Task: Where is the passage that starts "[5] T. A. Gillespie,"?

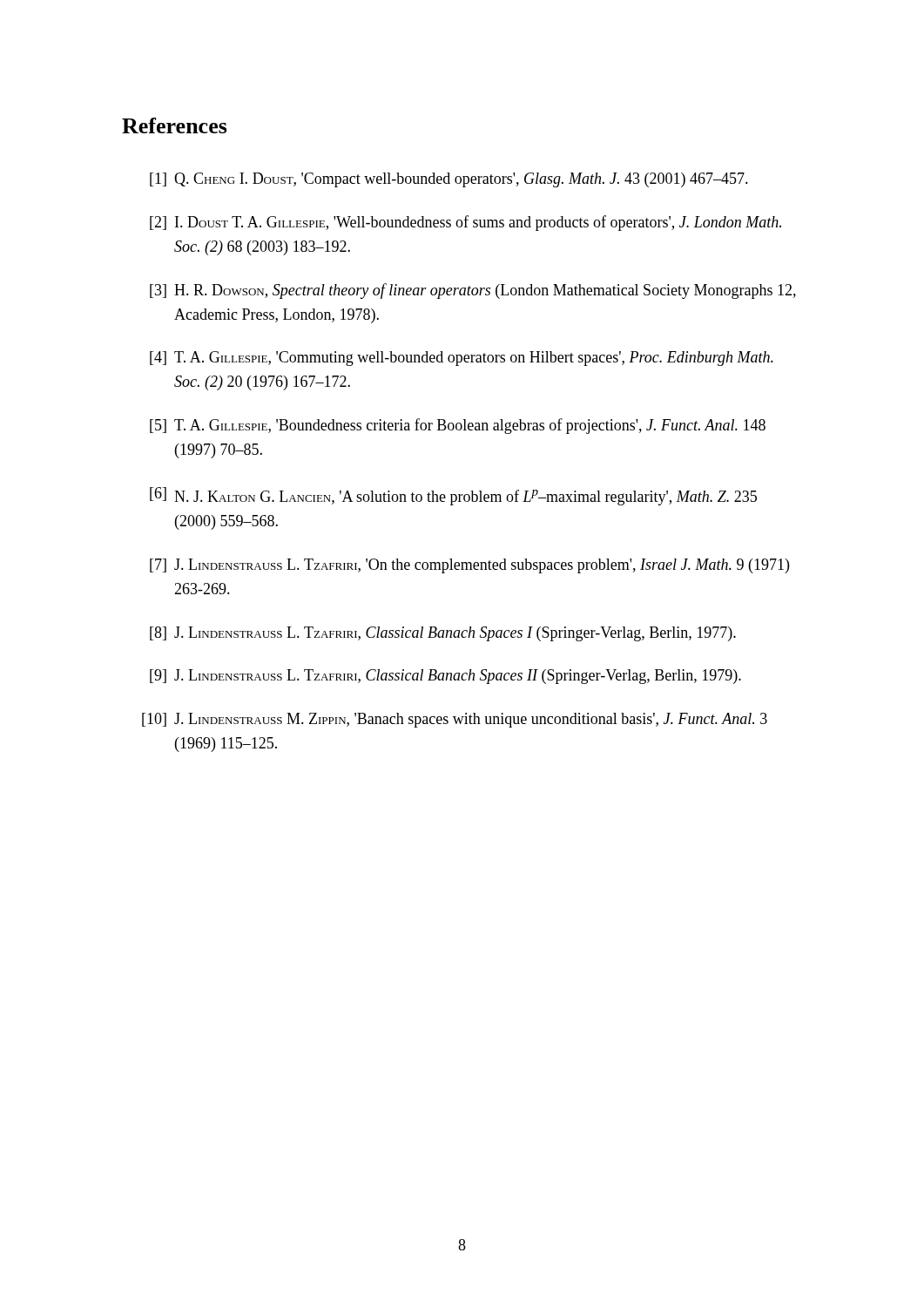Action: click(x=462, y=438)
